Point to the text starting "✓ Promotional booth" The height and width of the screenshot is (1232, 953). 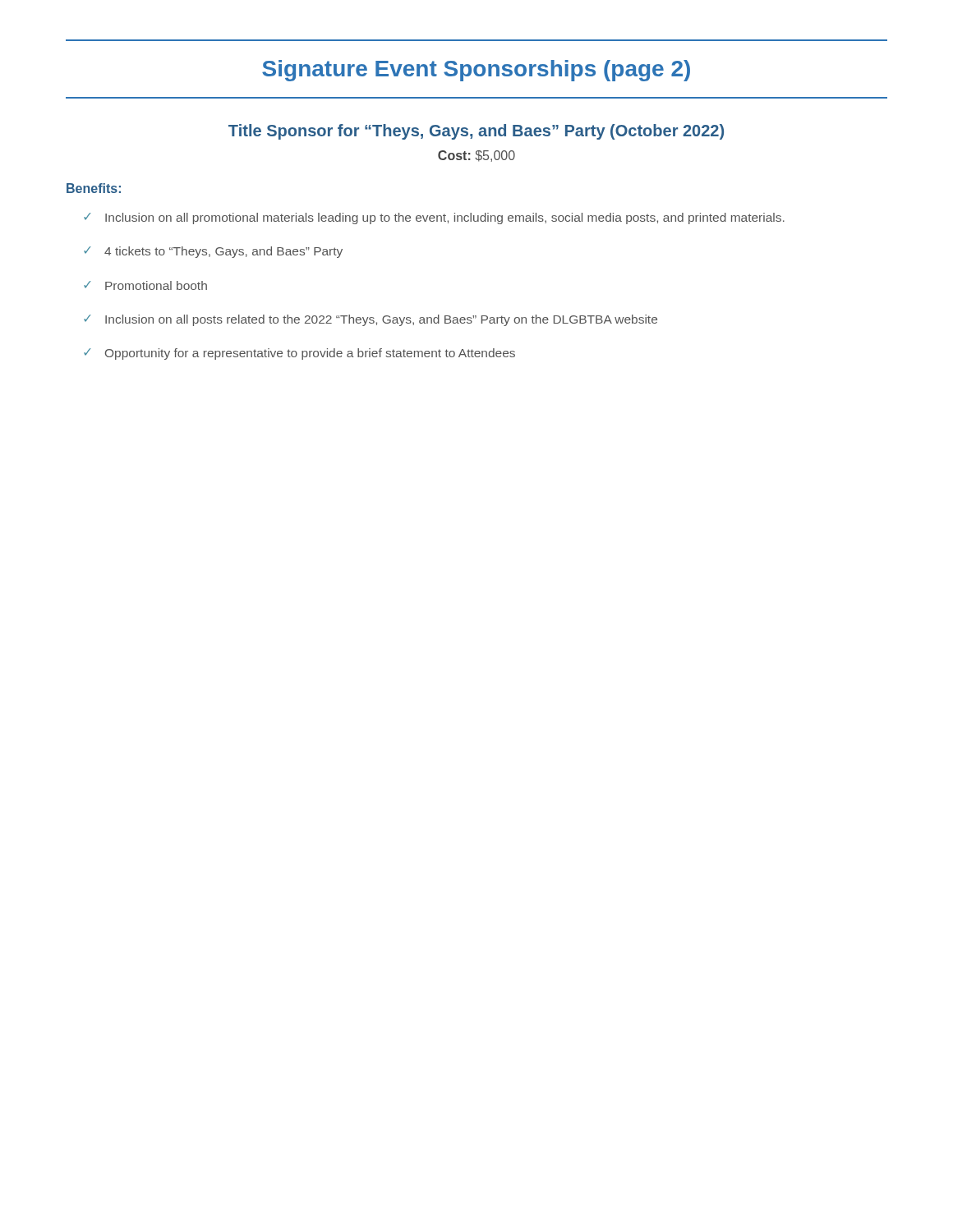pyautogui.click(x=145, y=285)
